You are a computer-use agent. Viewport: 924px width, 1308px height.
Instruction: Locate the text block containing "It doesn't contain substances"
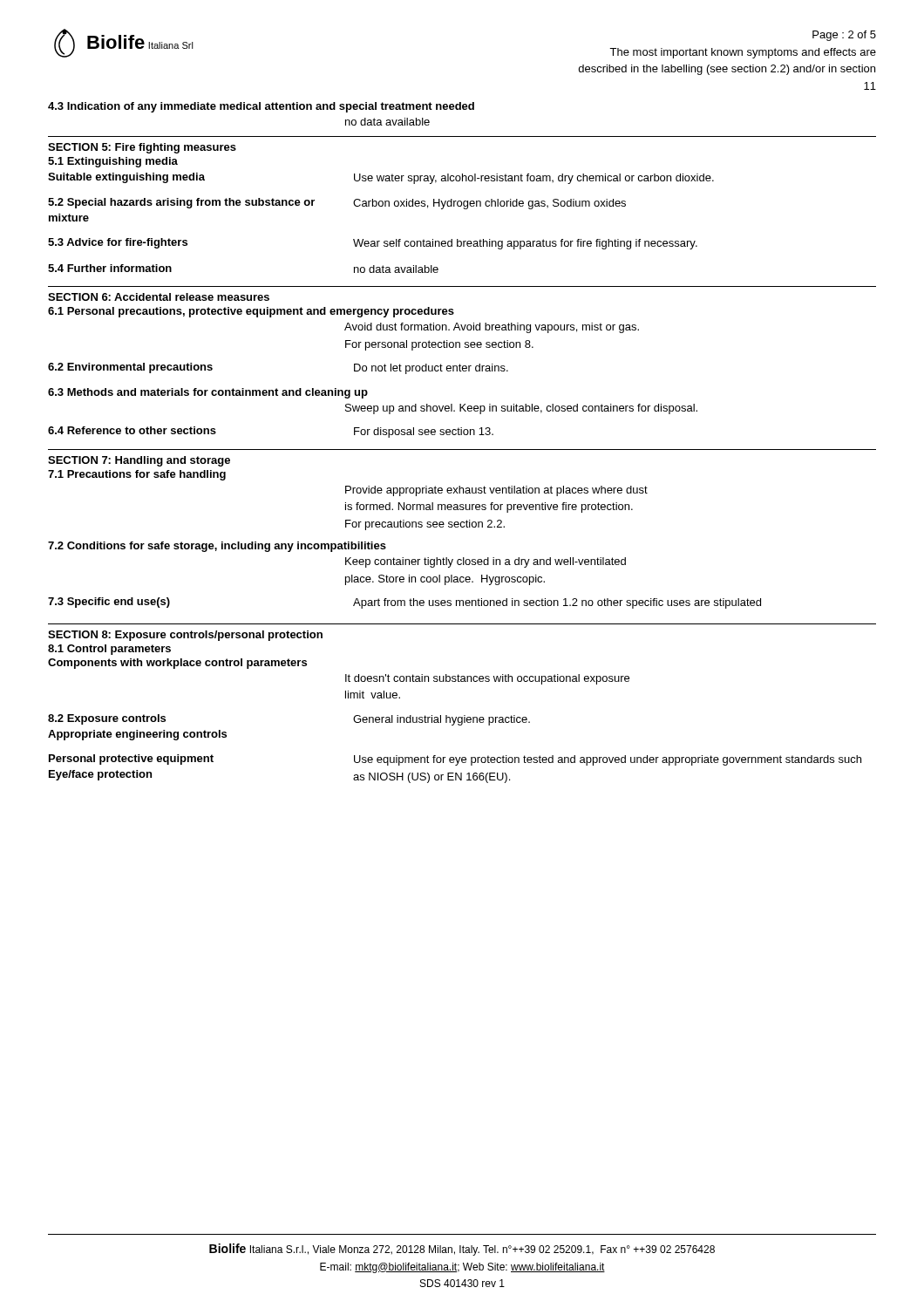click(487, 686)
